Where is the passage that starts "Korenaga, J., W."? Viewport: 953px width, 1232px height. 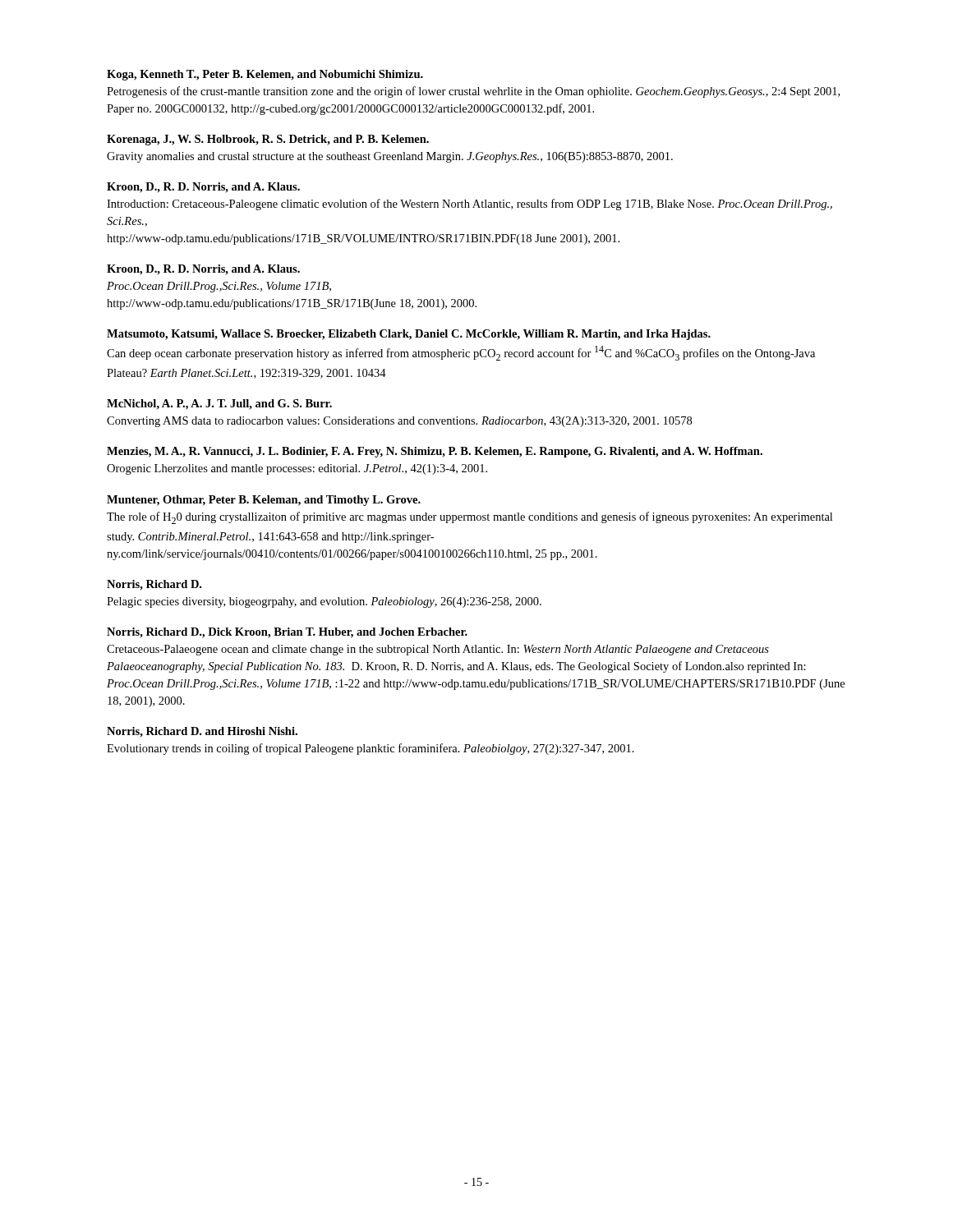(476, 148)
